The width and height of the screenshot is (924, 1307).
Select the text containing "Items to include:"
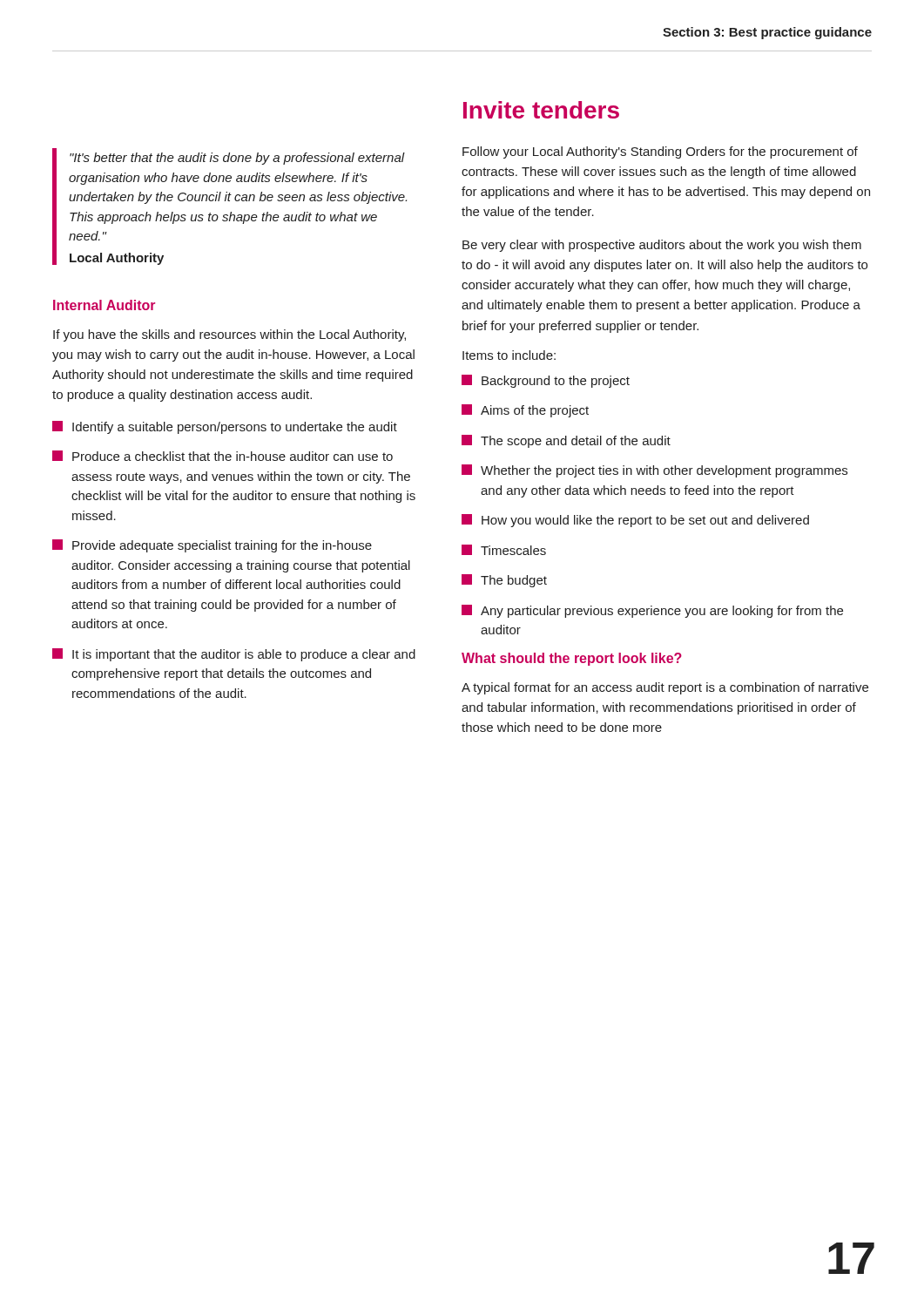pos(509,355)
